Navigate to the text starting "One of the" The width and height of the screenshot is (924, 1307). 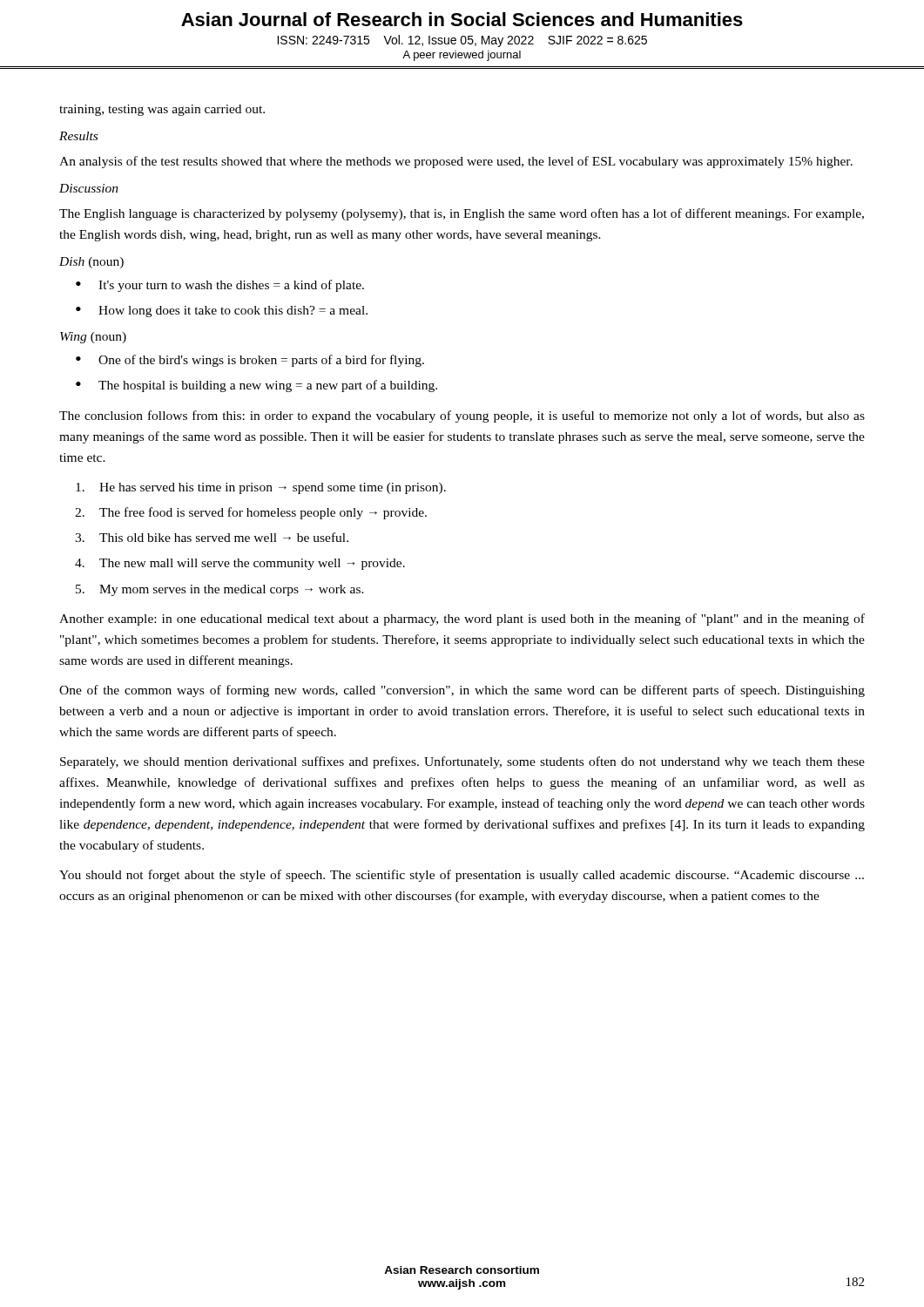pos(462,711)
